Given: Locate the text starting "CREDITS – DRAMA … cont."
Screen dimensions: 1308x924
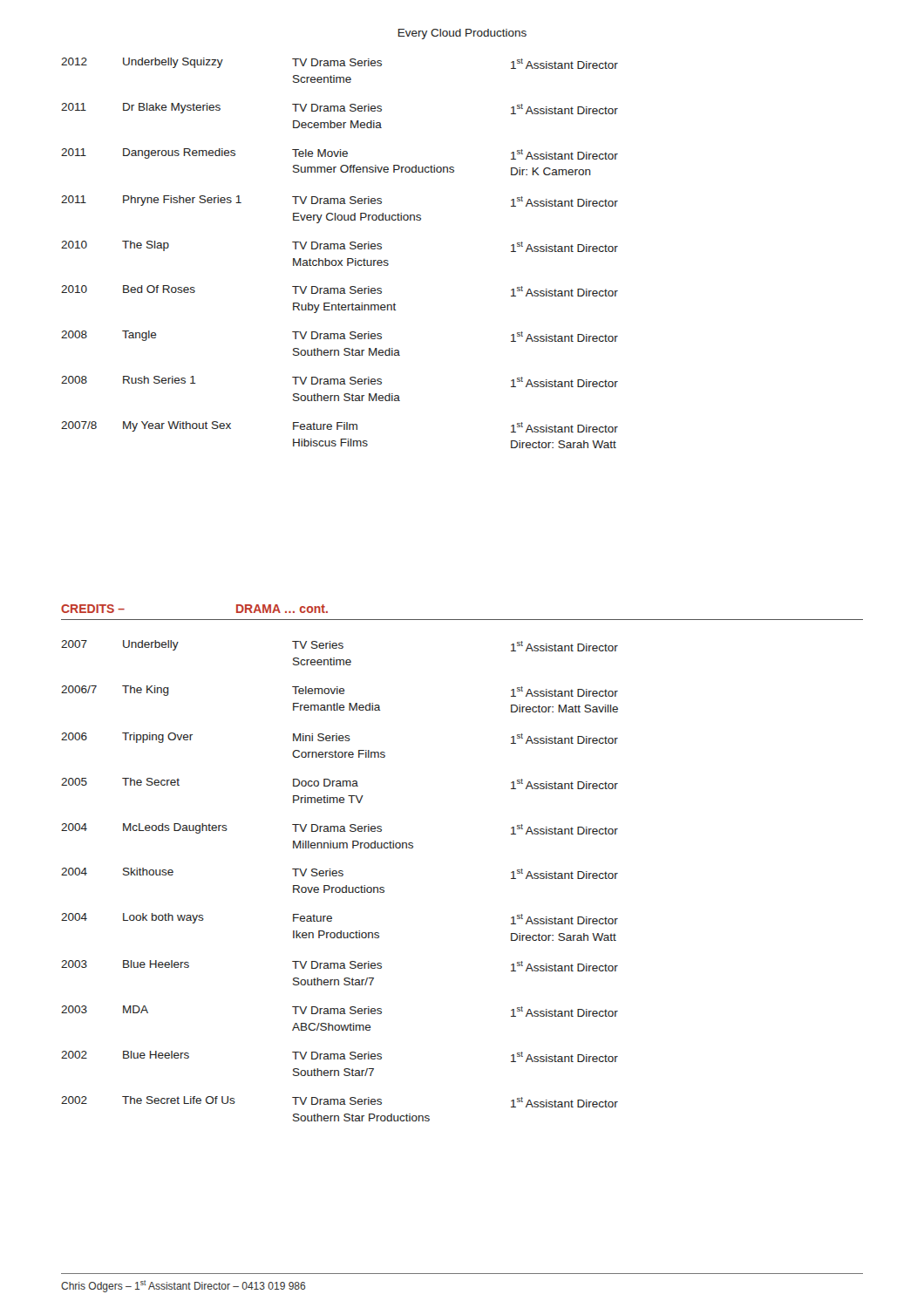Looking at the screenshot, I should click(x=195, y=609).
